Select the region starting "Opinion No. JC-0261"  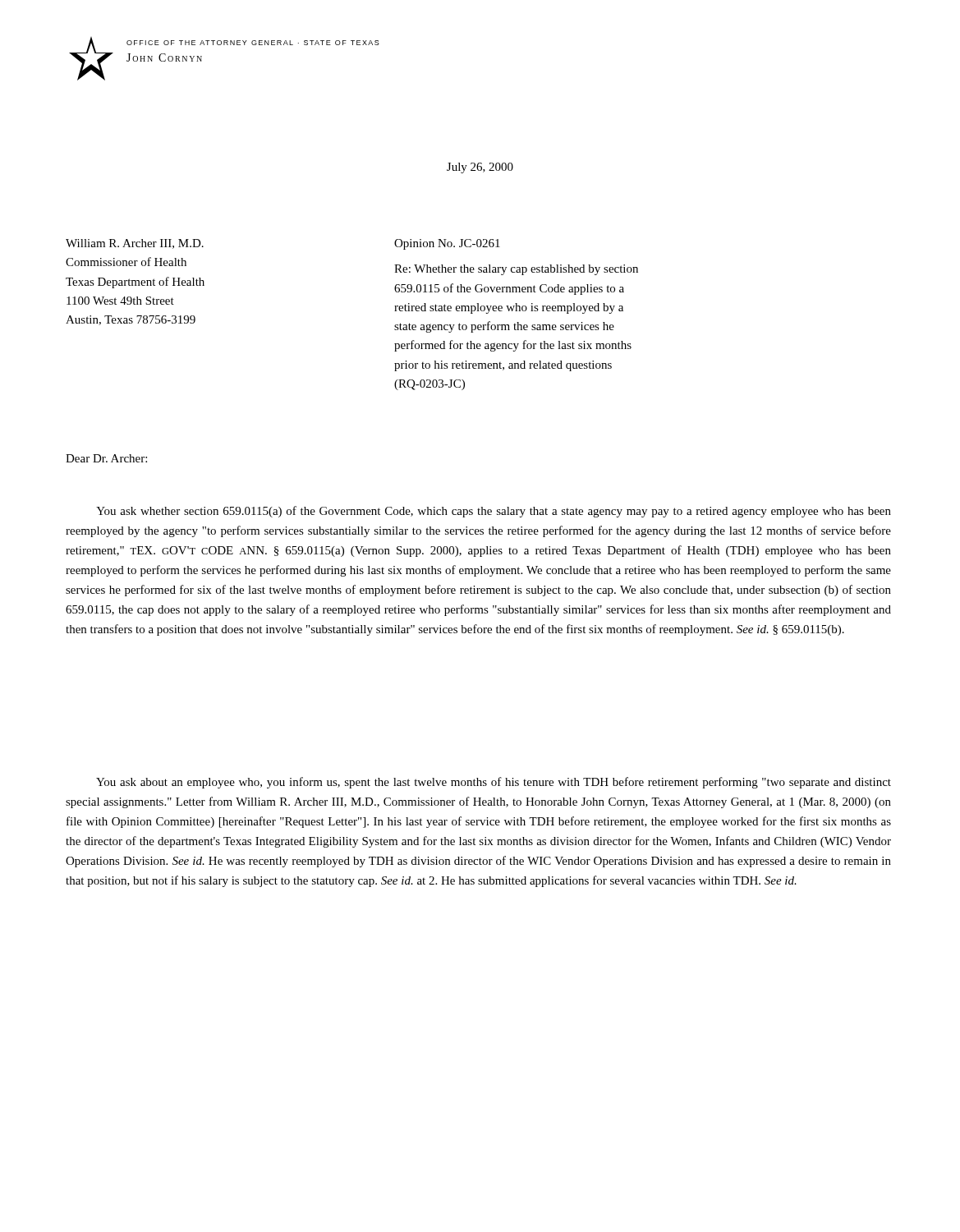click(447, 244)
